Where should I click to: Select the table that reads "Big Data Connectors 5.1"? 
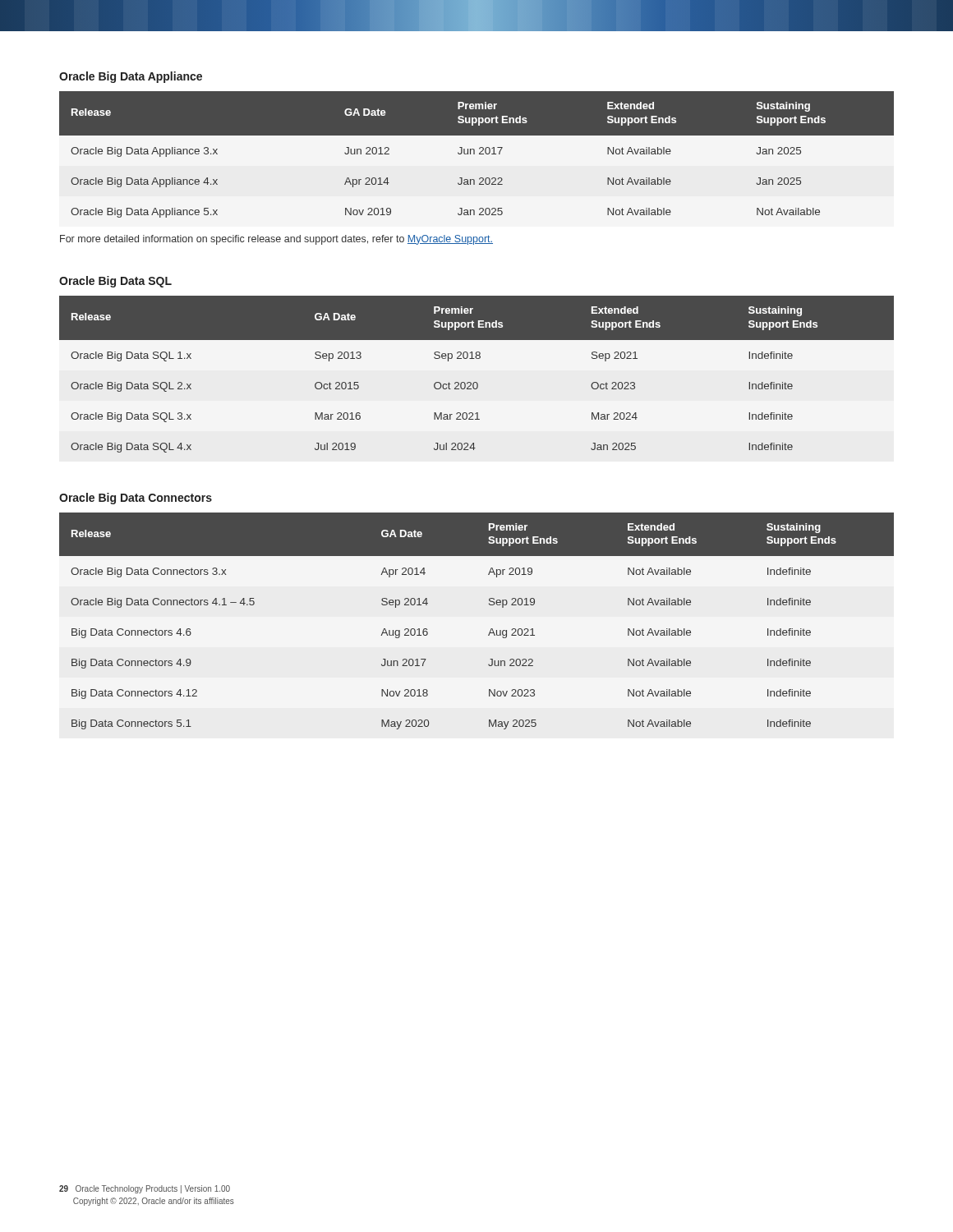476,625
